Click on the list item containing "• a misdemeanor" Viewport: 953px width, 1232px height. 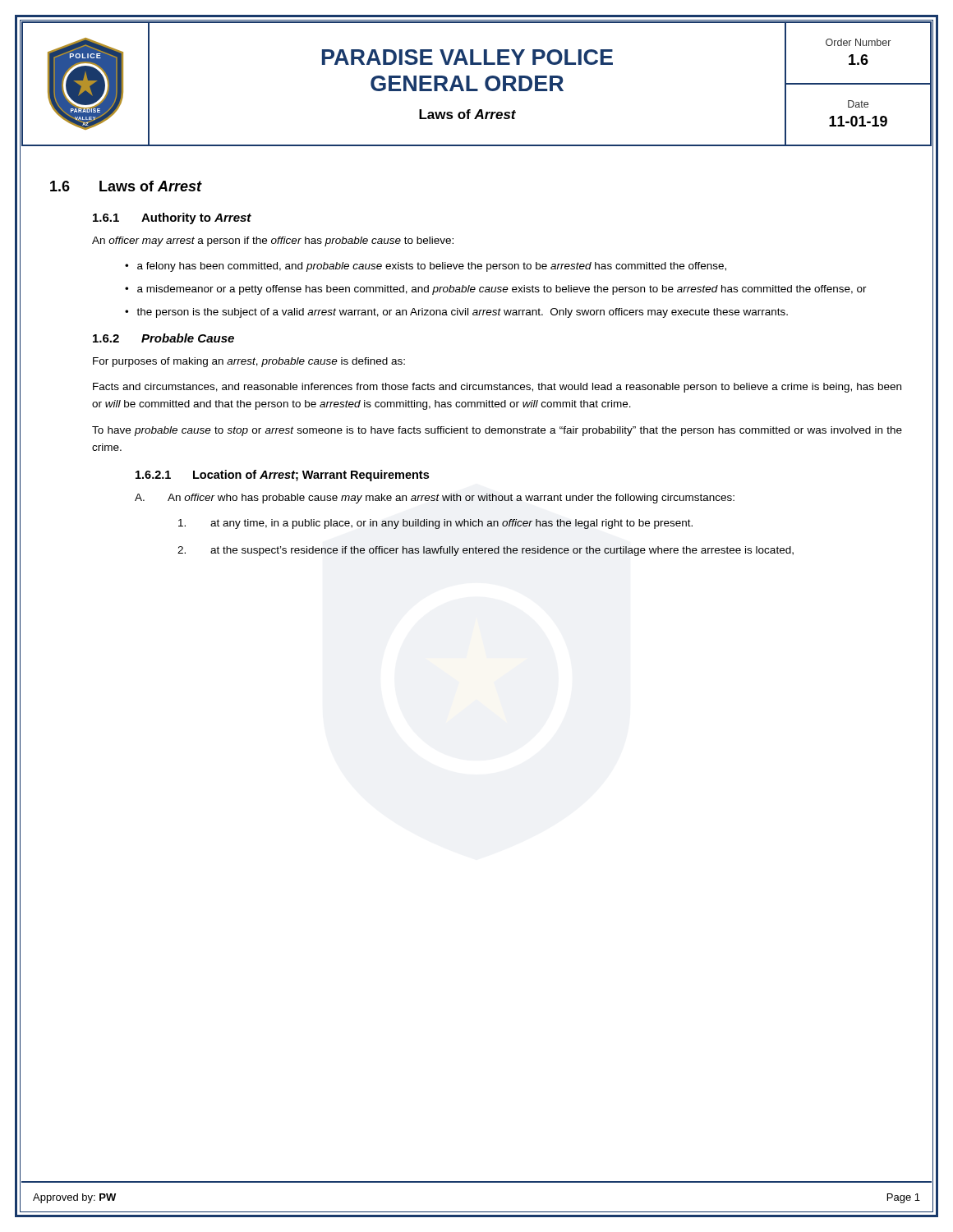pyautogui.click(x=496, y=289)
